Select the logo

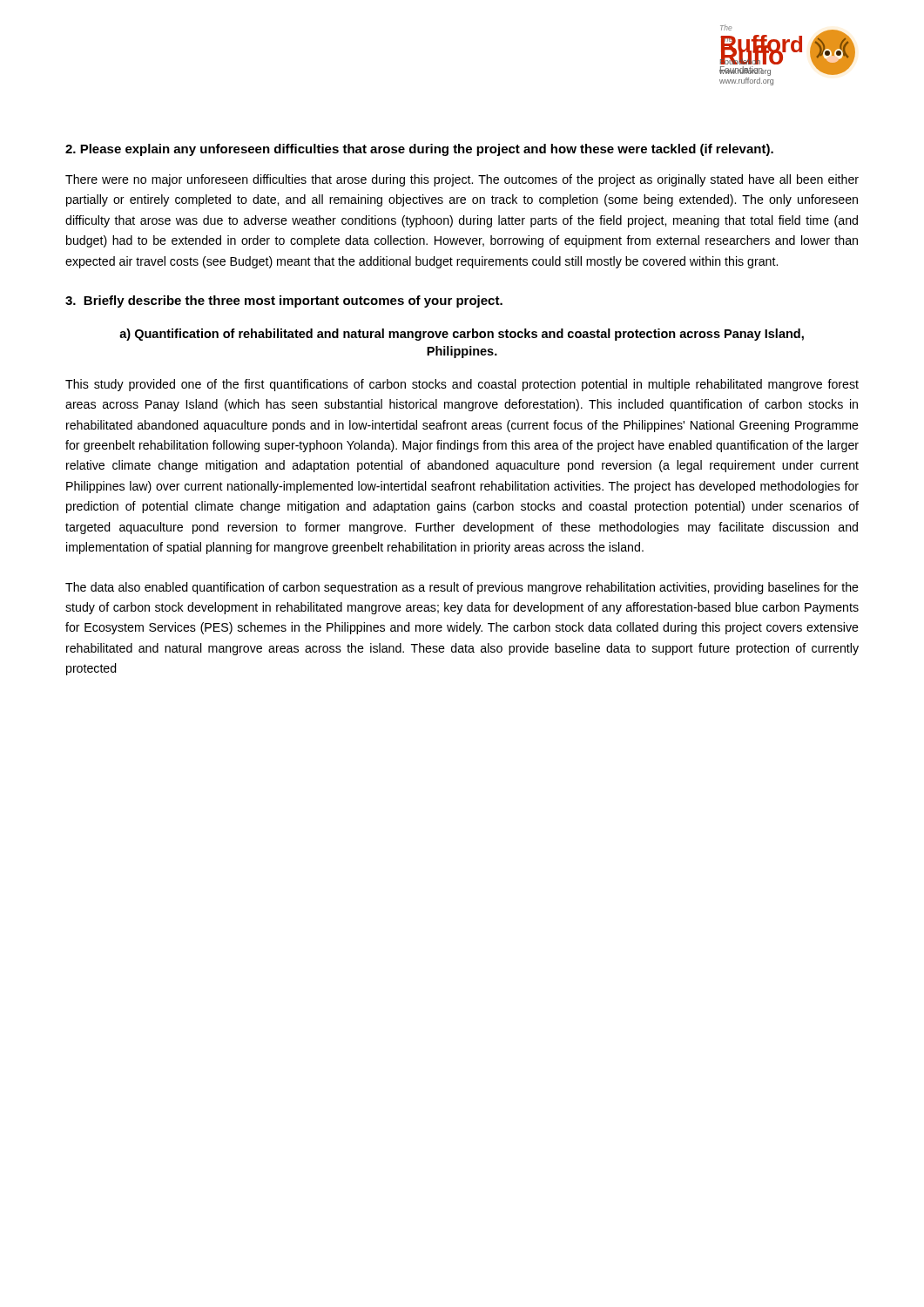point(789,56)
